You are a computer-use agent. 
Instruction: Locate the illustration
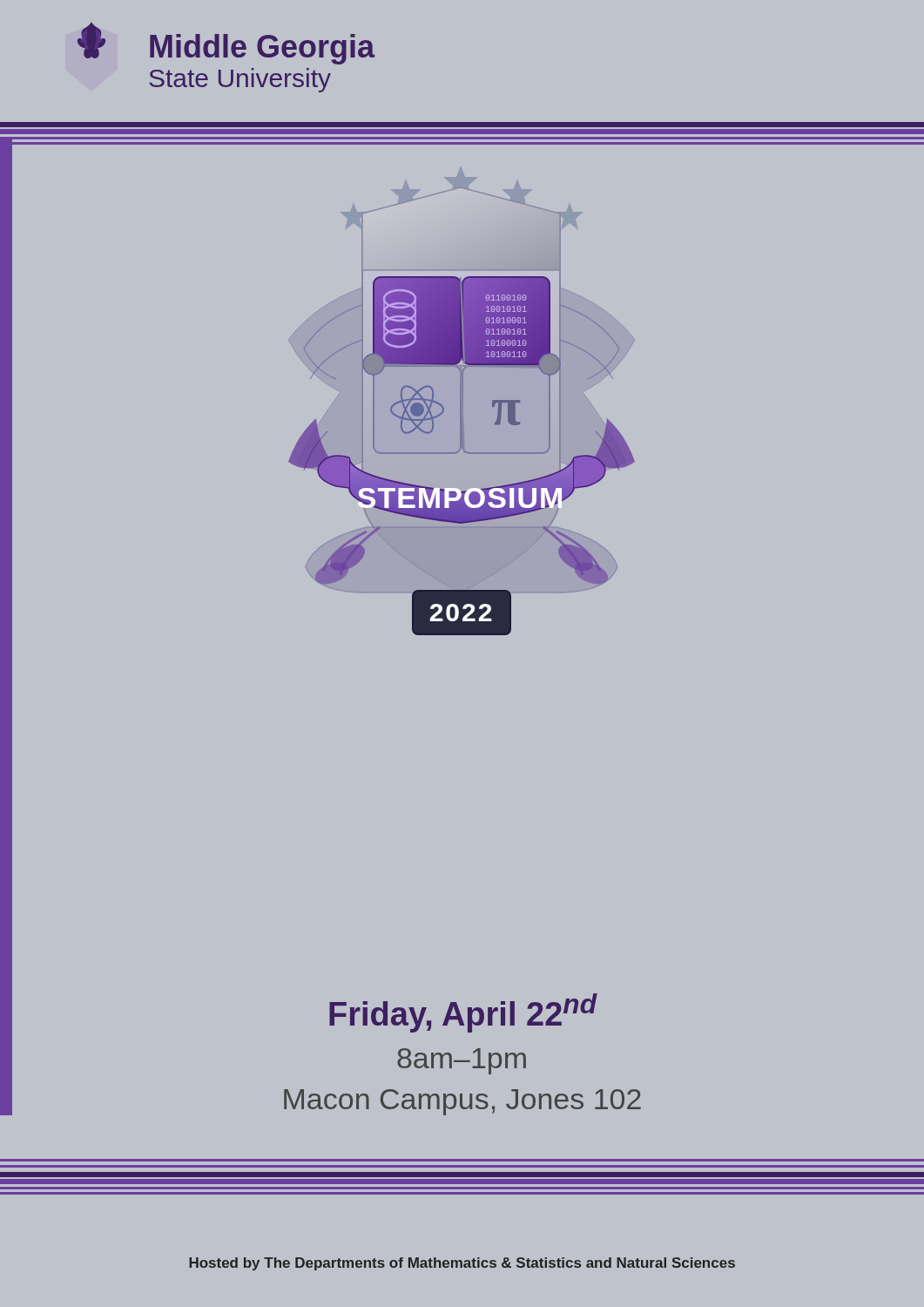(x=462, y=436)
